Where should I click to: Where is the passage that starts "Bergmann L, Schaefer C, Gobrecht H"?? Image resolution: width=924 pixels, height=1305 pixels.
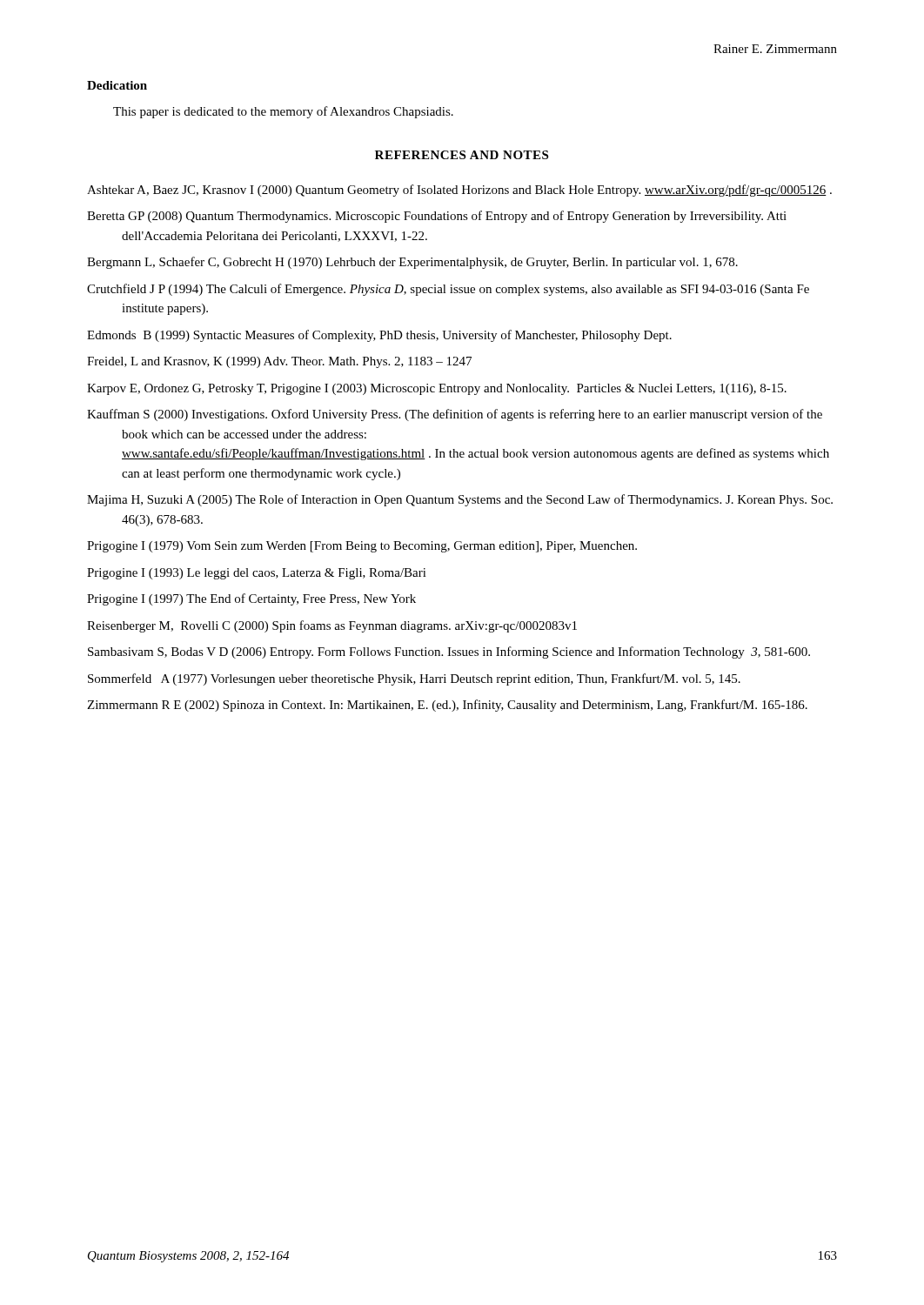(x=413, y=262)
